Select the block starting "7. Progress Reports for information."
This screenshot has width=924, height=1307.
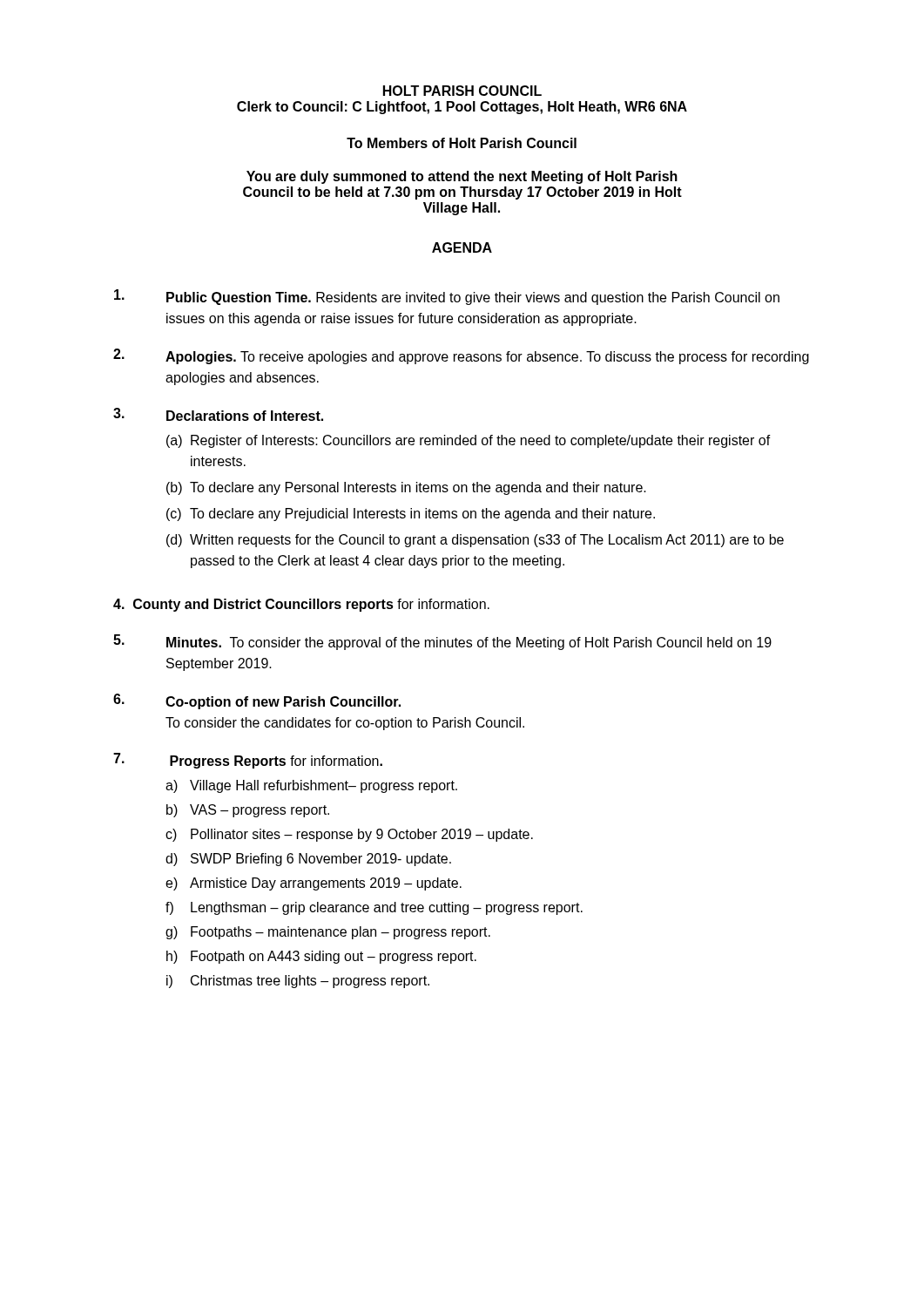(462, 873)
